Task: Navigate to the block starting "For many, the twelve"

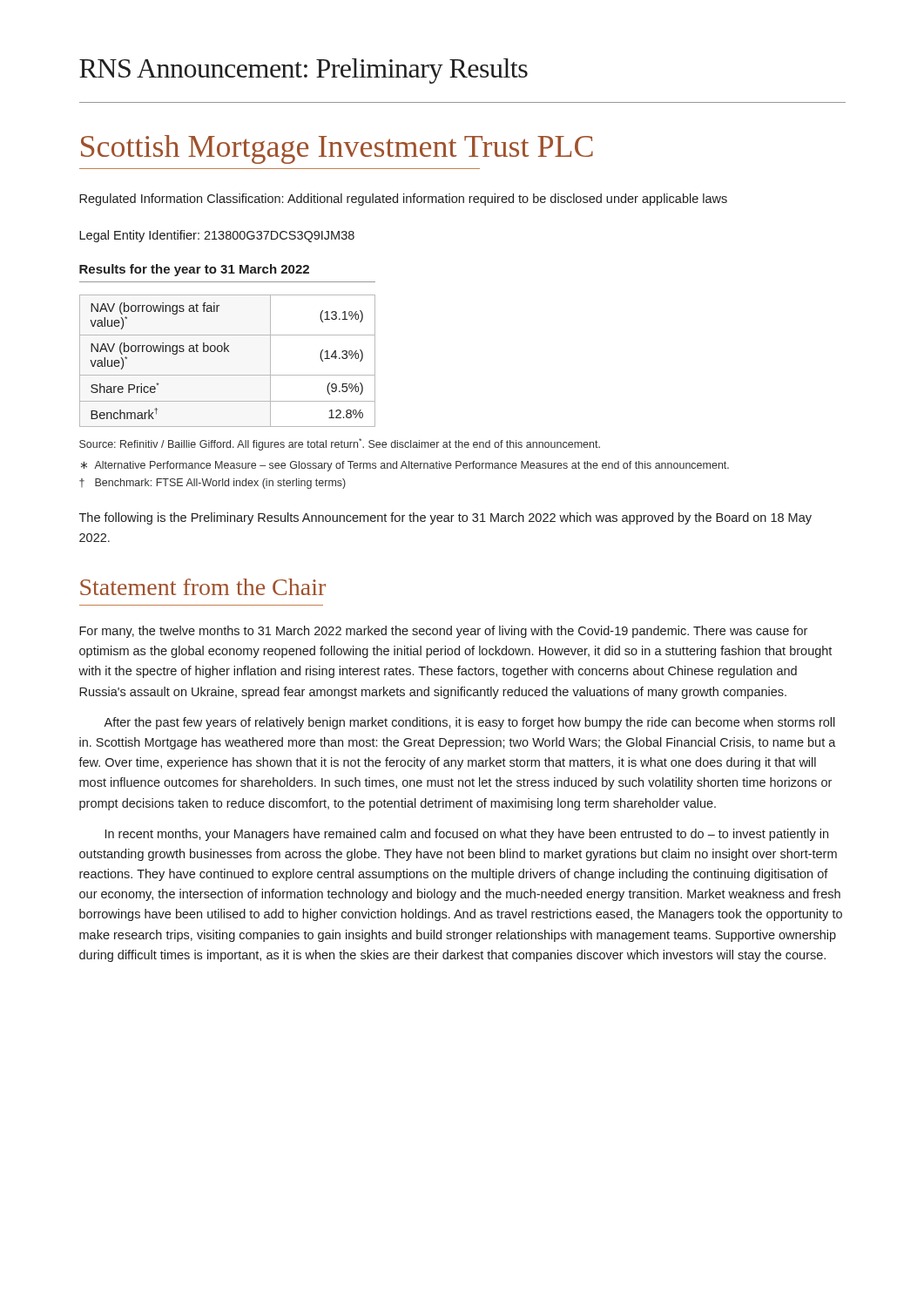Action: tap(462, 793)
